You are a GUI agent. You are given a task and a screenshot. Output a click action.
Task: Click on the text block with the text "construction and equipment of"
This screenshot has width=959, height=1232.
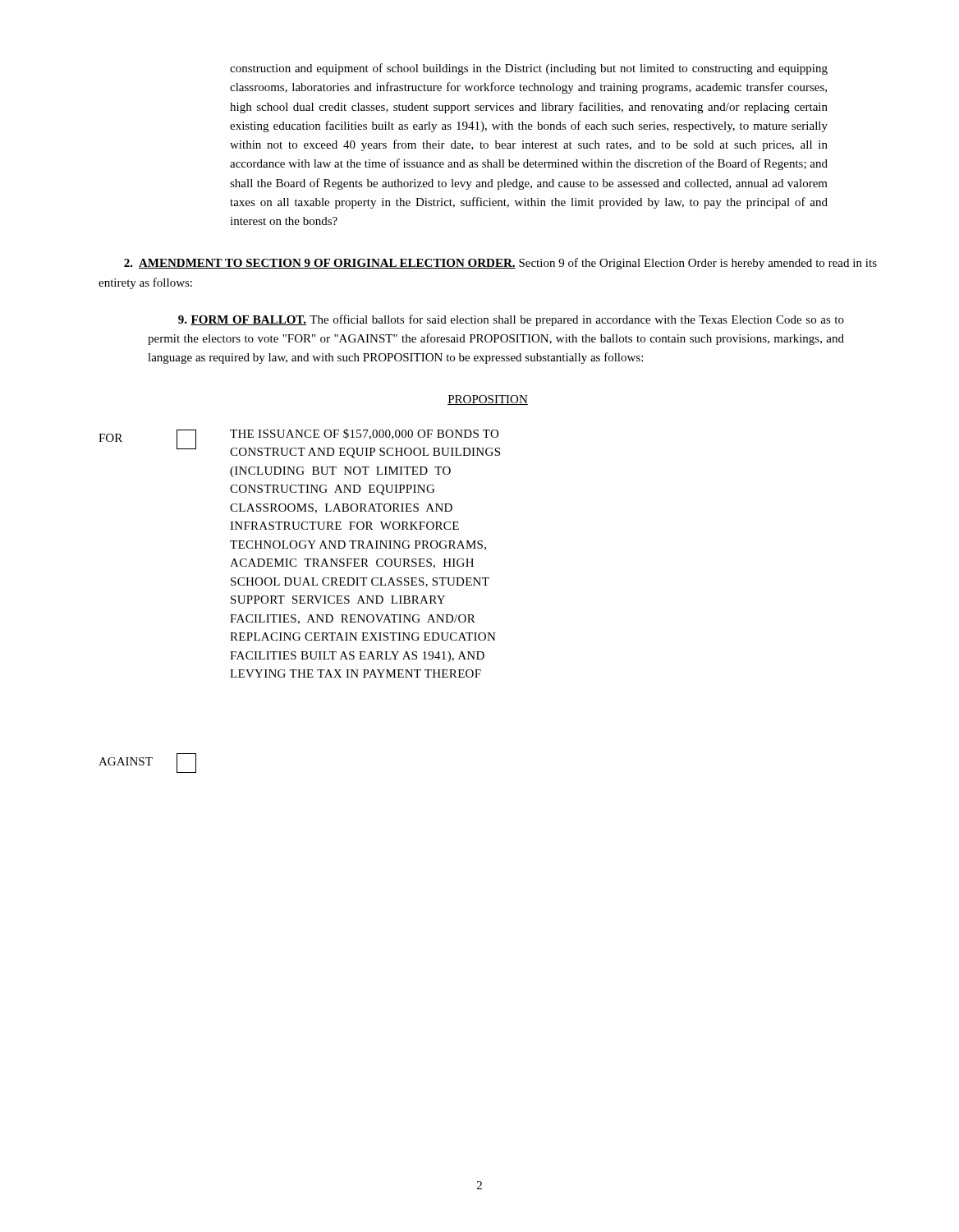coord(529,145)
